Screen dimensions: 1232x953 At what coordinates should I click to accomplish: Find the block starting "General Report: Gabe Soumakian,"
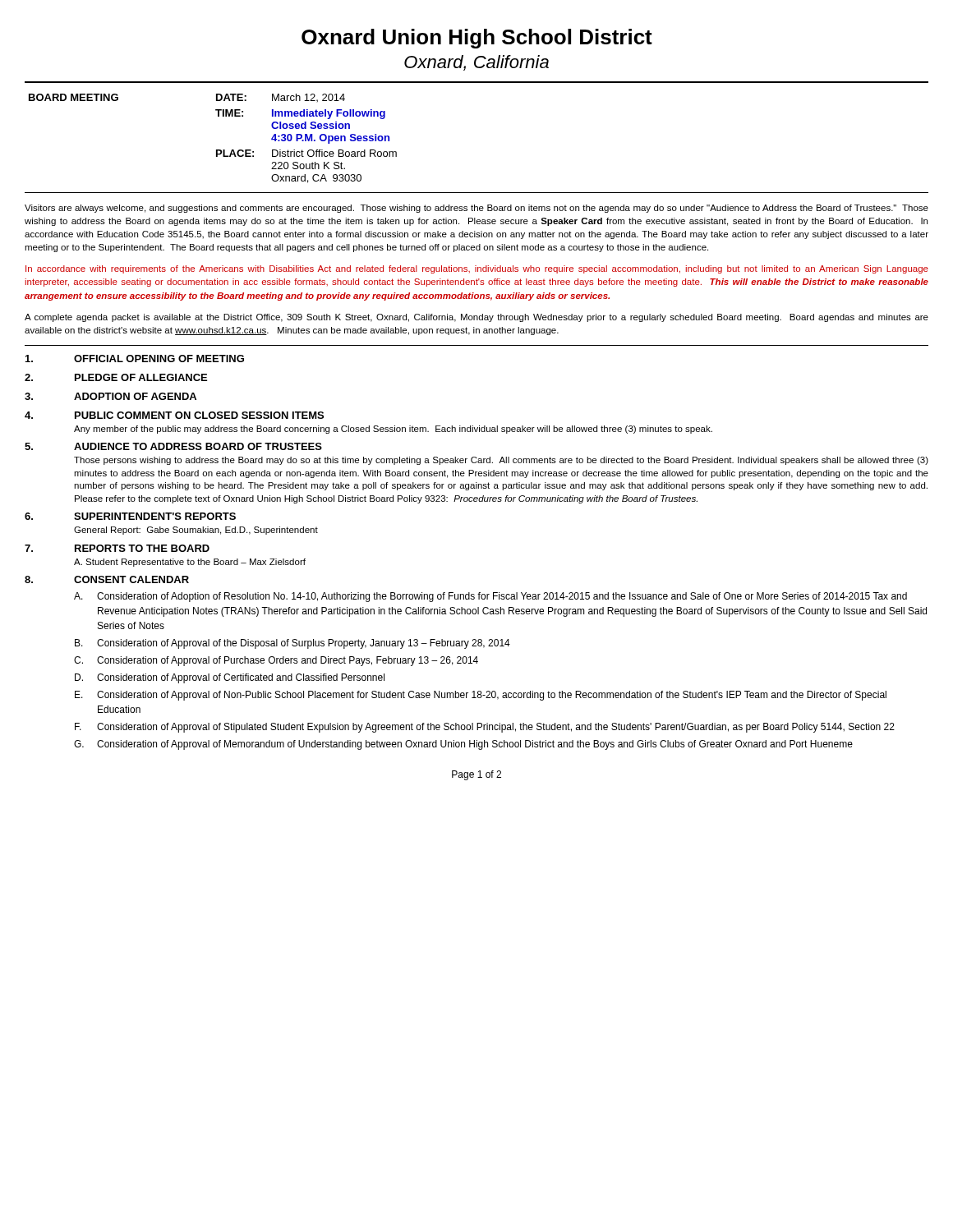coord(196,530)
